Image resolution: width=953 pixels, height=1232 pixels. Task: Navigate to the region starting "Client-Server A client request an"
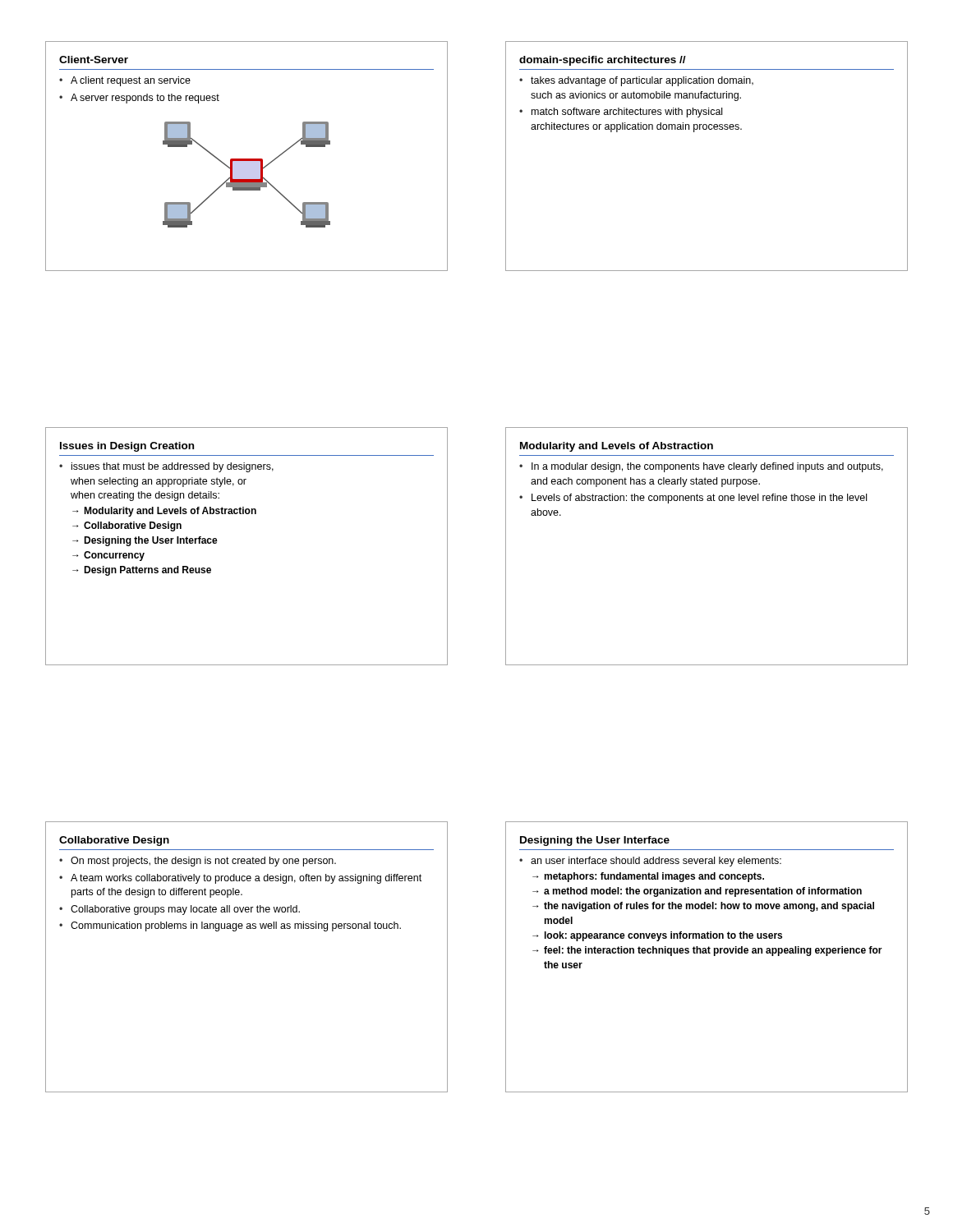click(246, 148)
